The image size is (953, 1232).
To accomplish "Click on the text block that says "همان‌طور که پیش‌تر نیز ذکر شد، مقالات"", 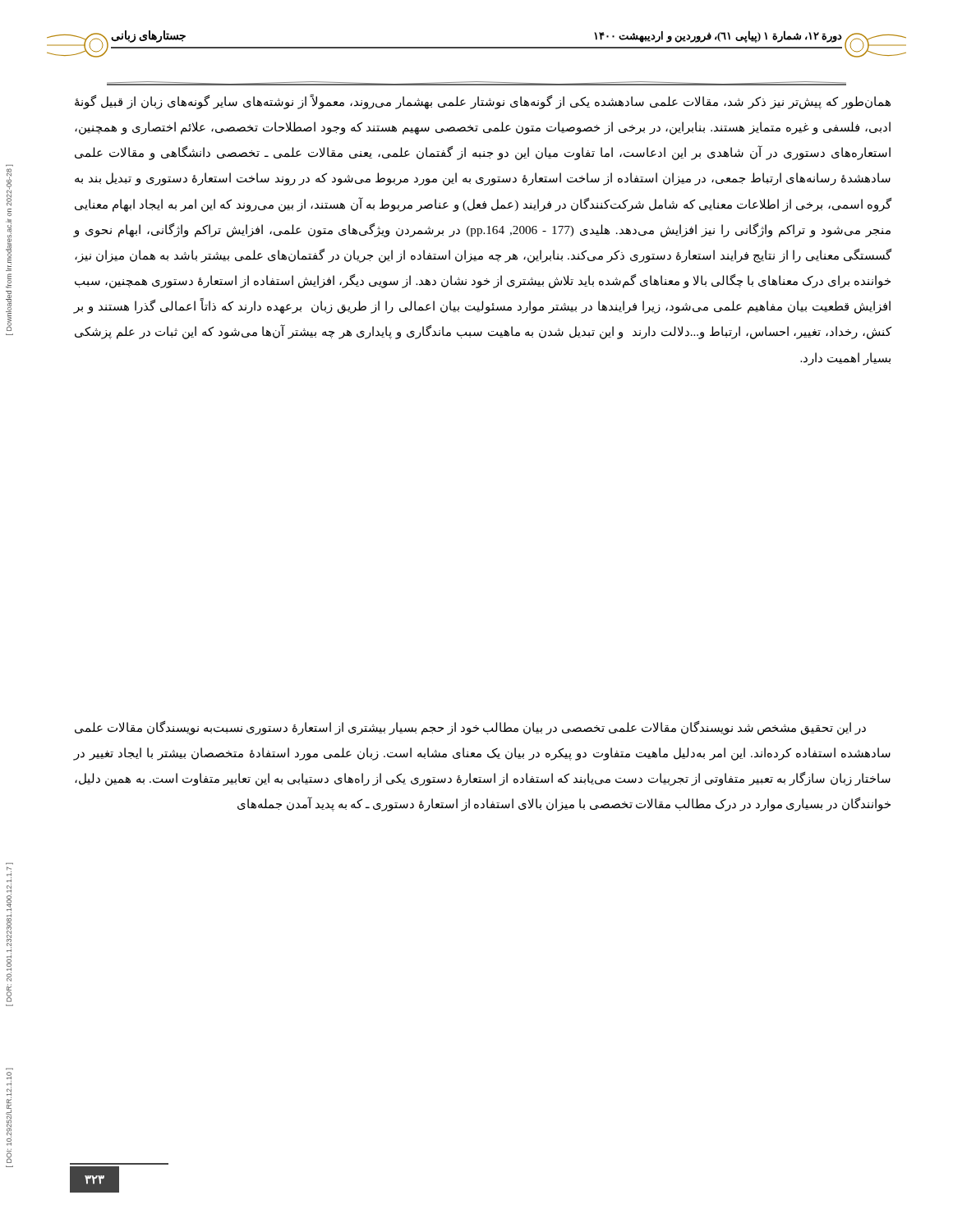I will (483, 229).
